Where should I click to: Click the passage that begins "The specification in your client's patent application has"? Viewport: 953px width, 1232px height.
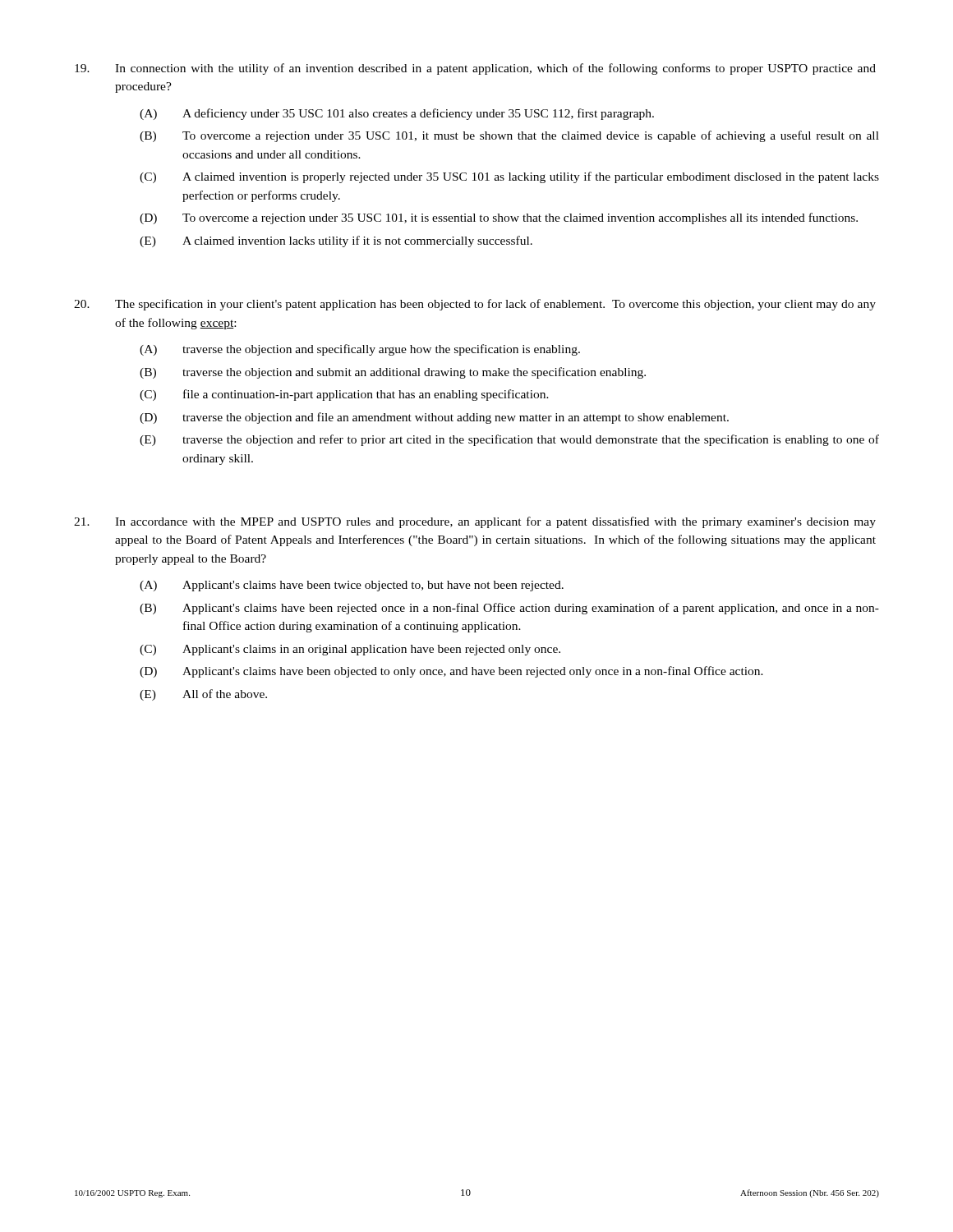pos(475,313)
